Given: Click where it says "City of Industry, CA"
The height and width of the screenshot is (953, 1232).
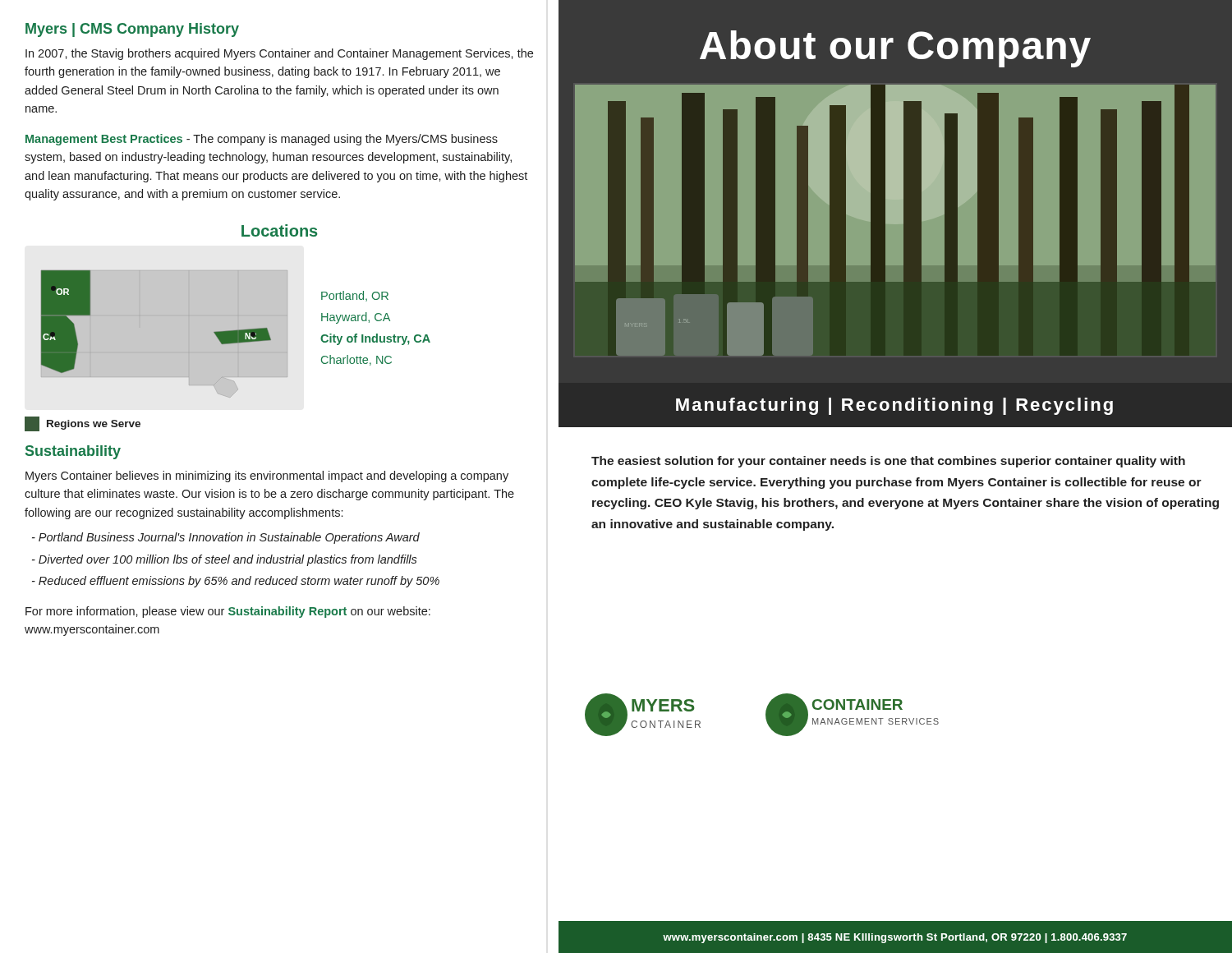Looking at the screenshot, I should pos(375,338).
